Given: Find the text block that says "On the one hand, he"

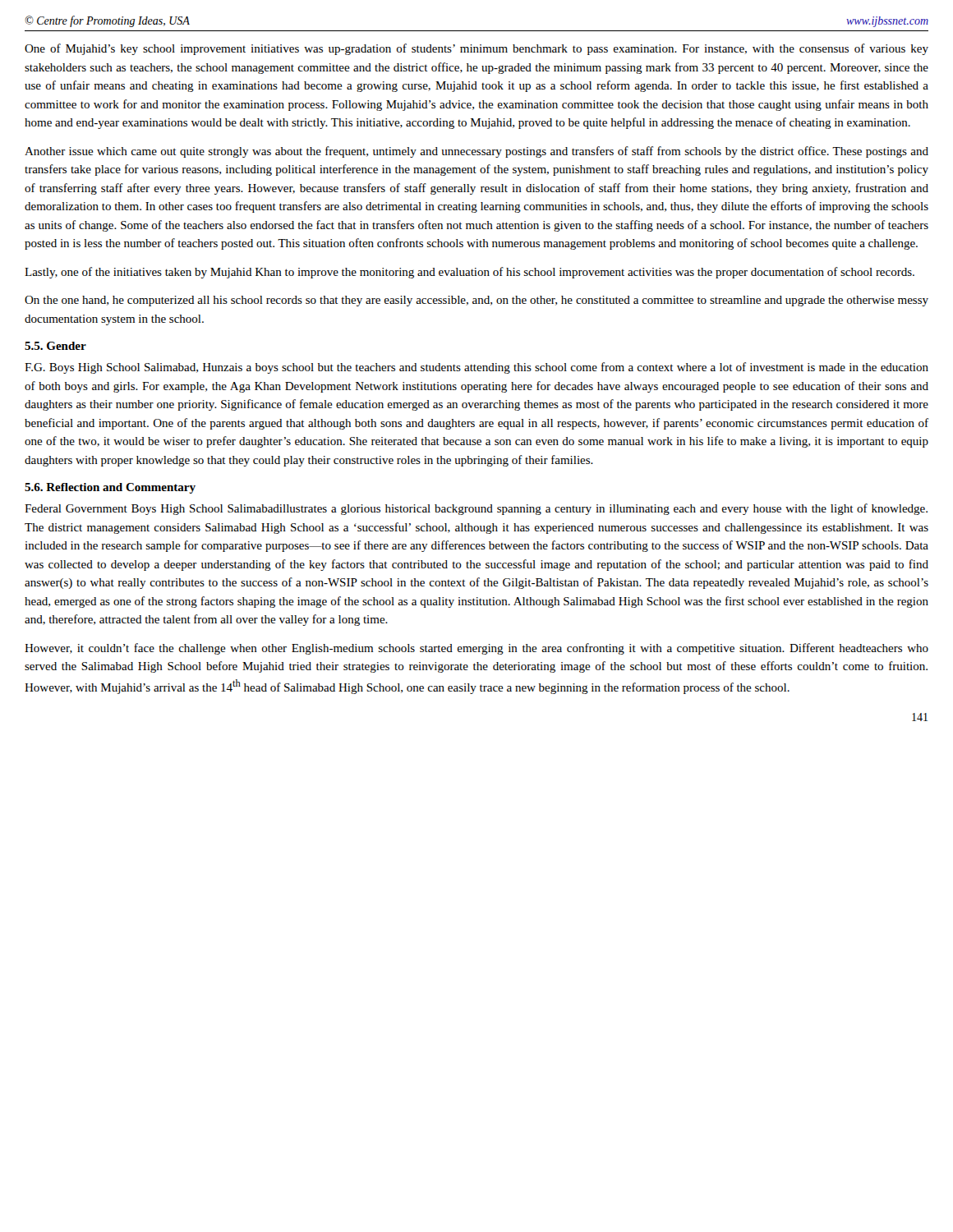Looking at the screenshot, I should [476, 309].
